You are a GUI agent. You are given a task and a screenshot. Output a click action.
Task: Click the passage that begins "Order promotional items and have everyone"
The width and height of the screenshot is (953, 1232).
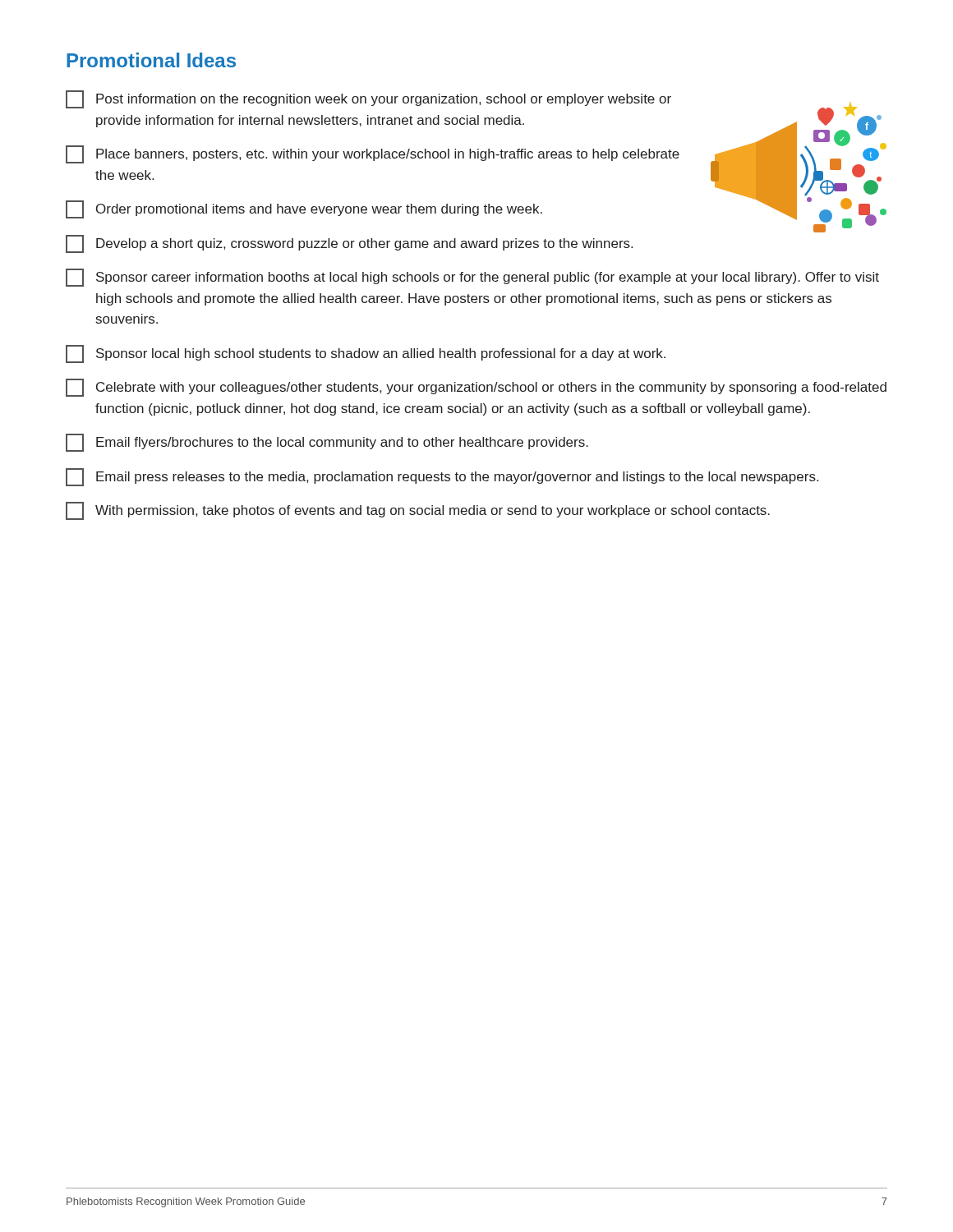[476, 209]
